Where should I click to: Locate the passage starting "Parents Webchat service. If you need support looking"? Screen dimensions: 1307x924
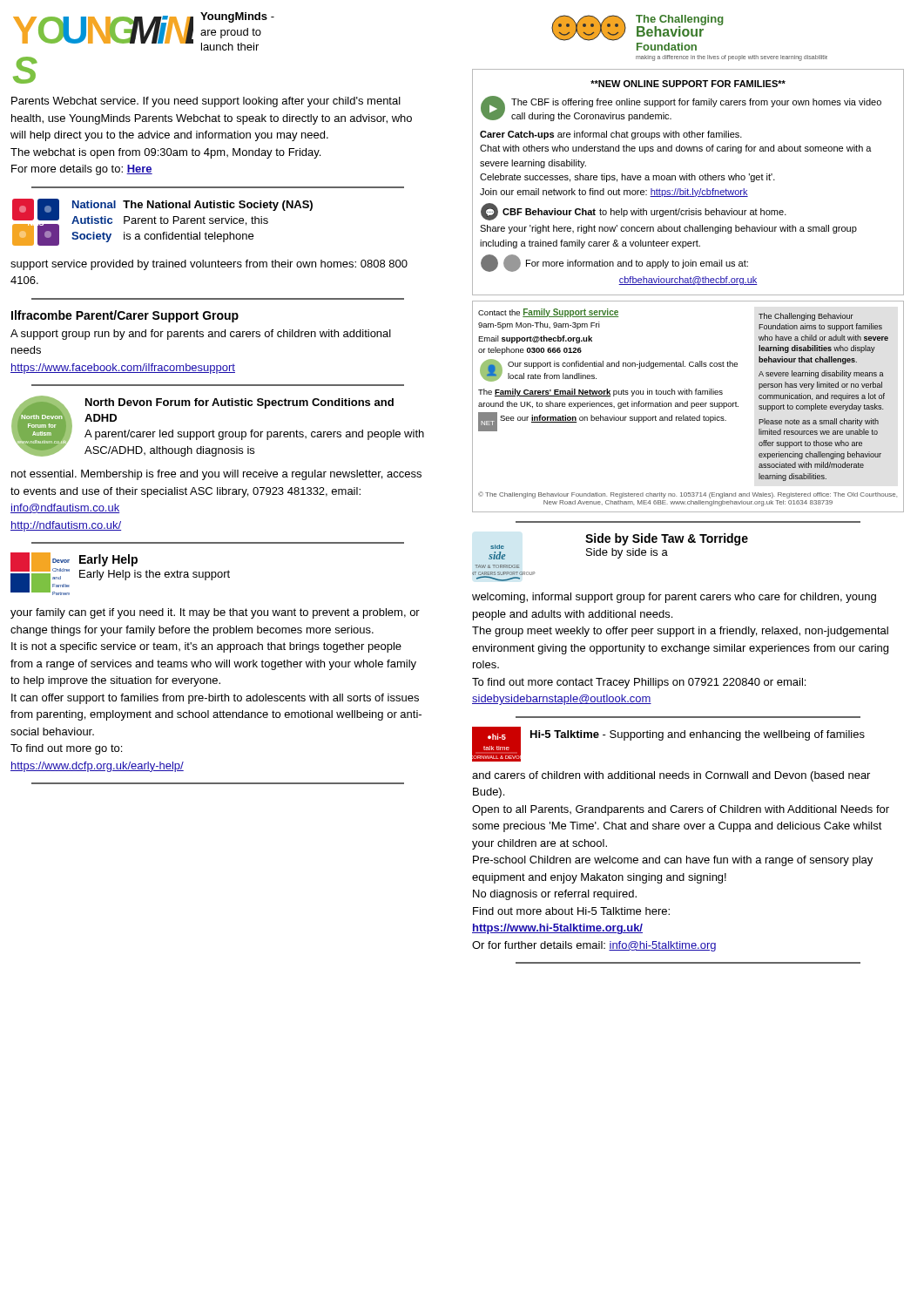(211, 135)
